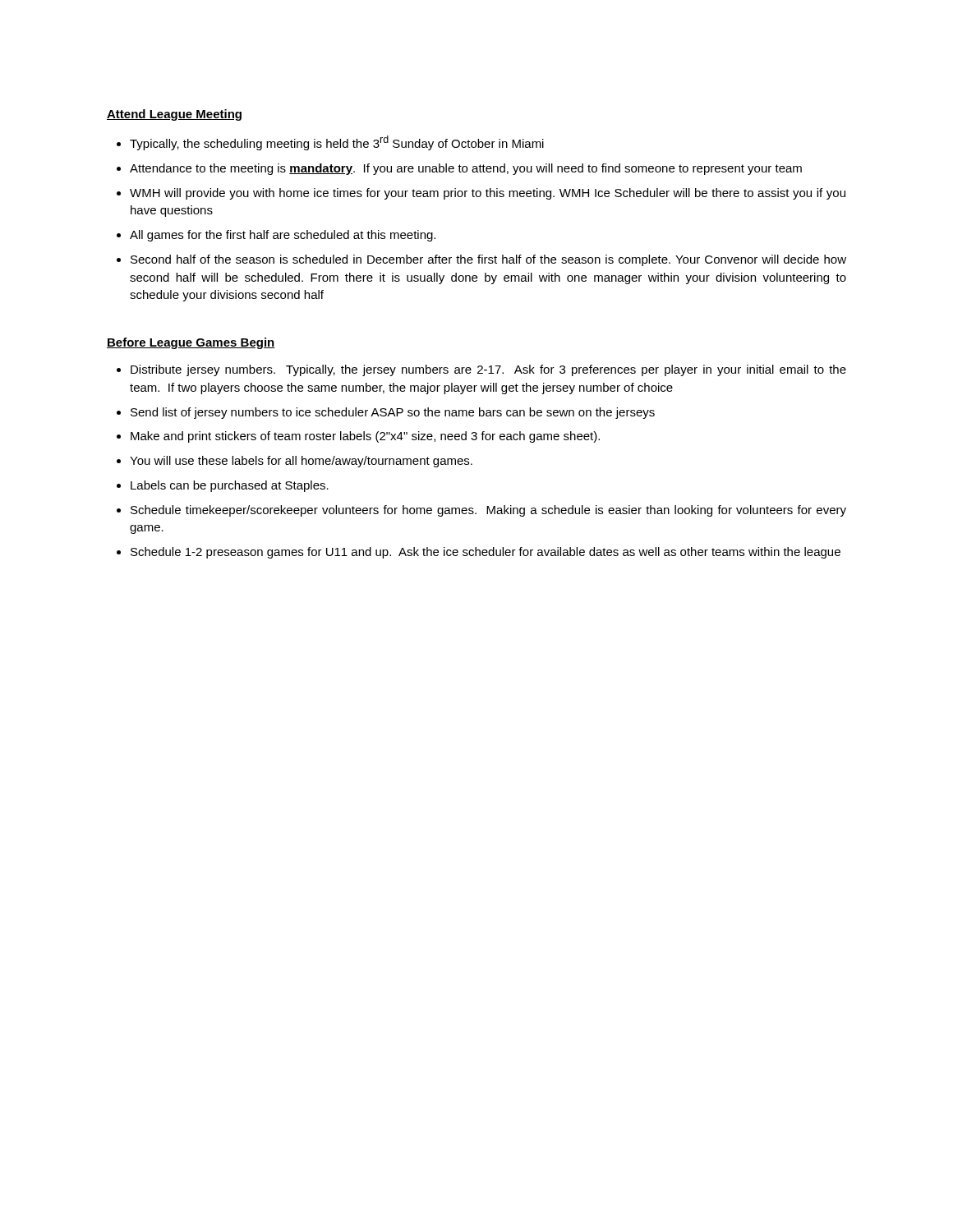
Task: Select the list item containing "Typically, the scheduling meeting is held the 3rd"
Action: pos(337,142)
